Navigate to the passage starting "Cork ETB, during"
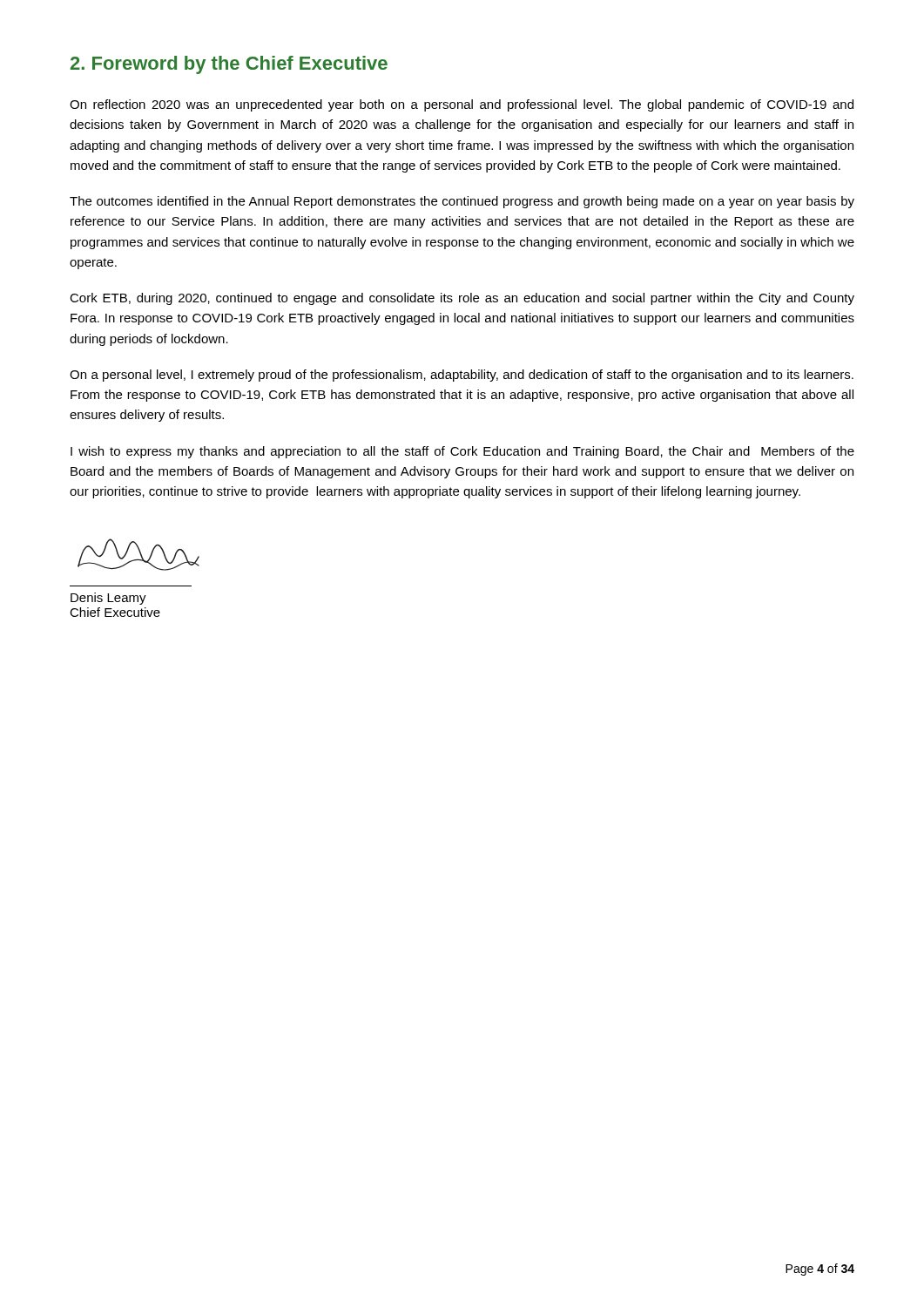Image resolution: width=924 pixels, height=1307 pixels. click(462, 318)
